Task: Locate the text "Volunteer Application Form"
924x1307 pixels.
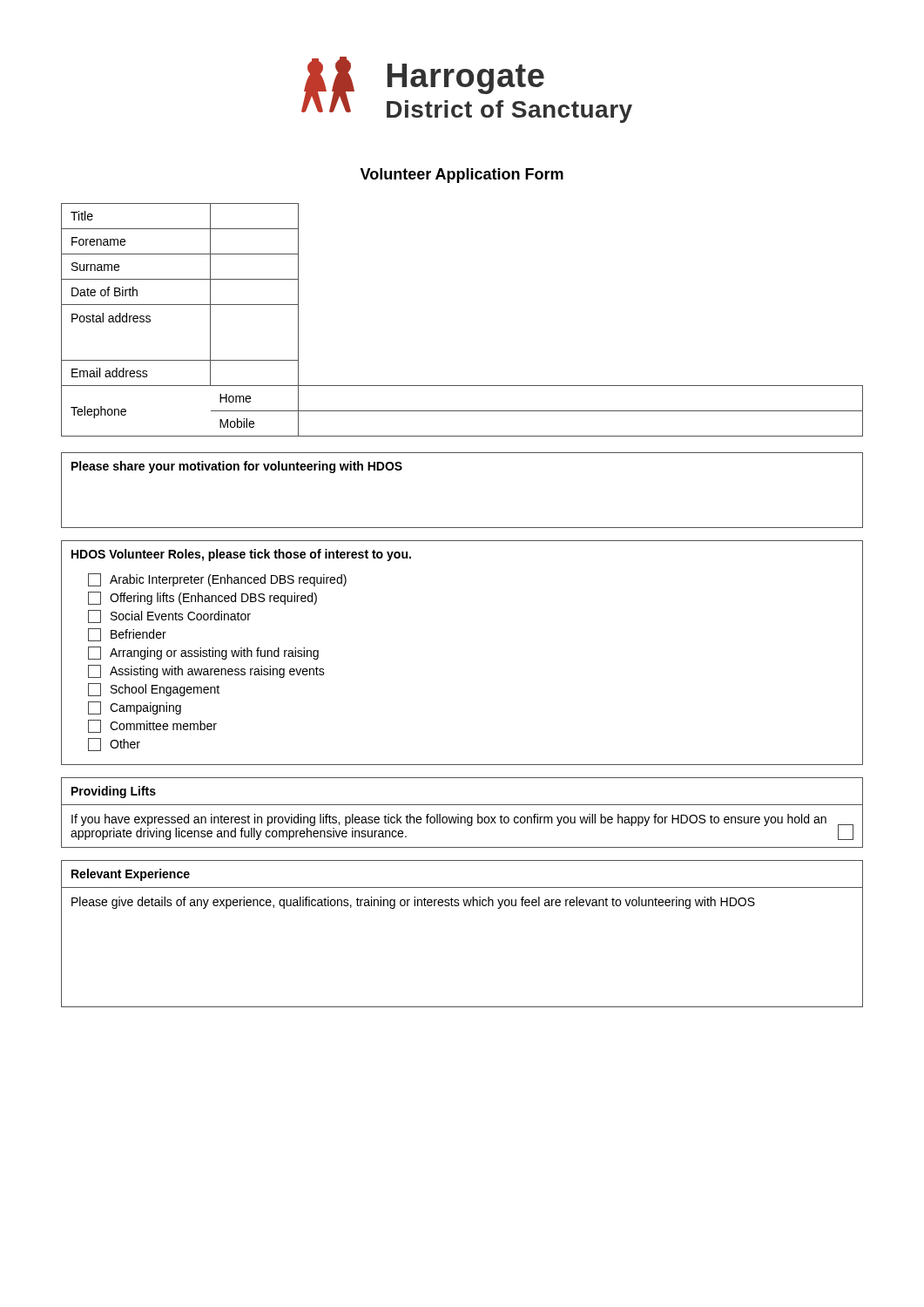Action: 462,174
